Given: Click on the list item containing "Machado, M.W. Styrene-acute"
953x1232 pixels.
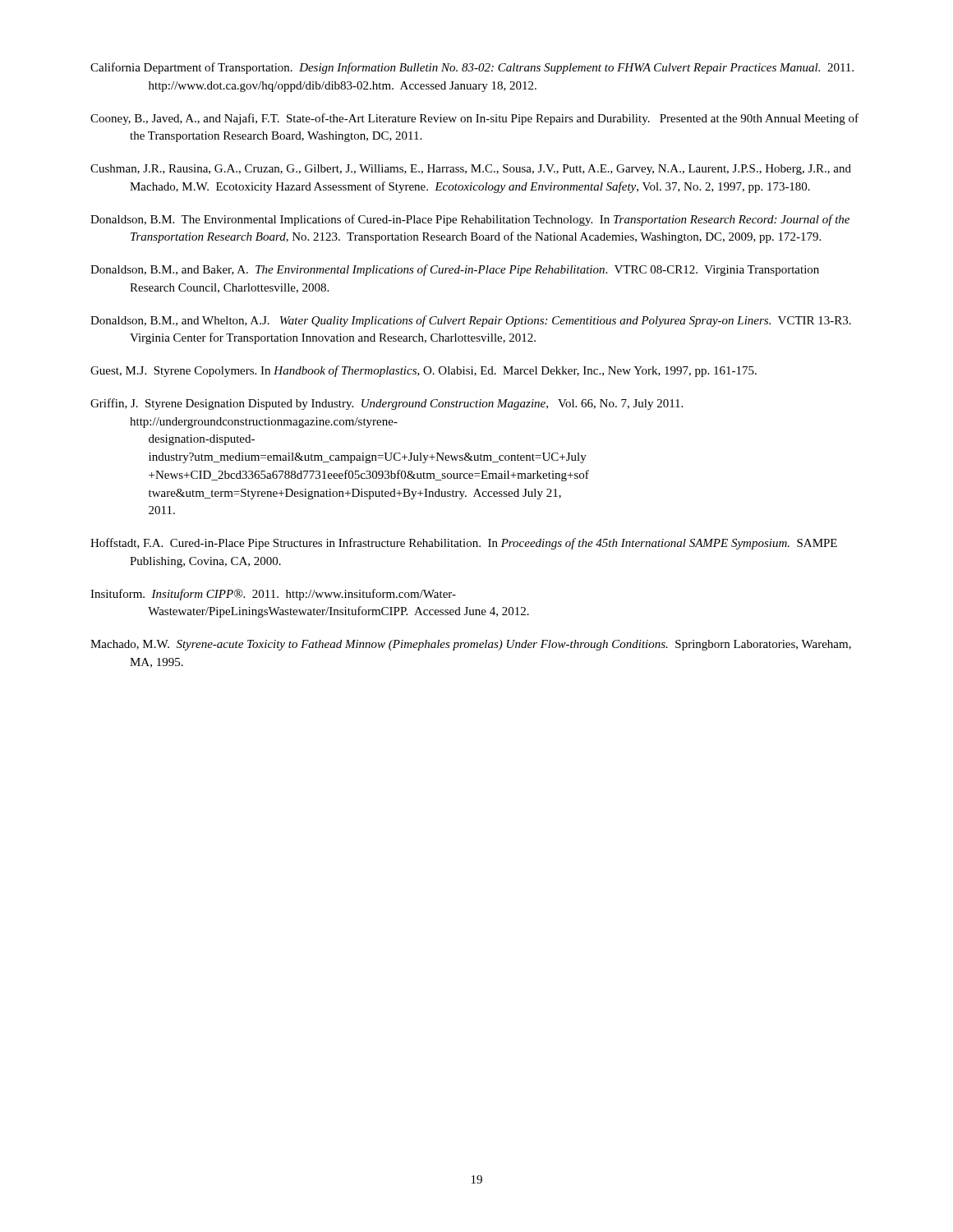Looking at the screenshot, I should pyautogui.click(x=471, y=653).
